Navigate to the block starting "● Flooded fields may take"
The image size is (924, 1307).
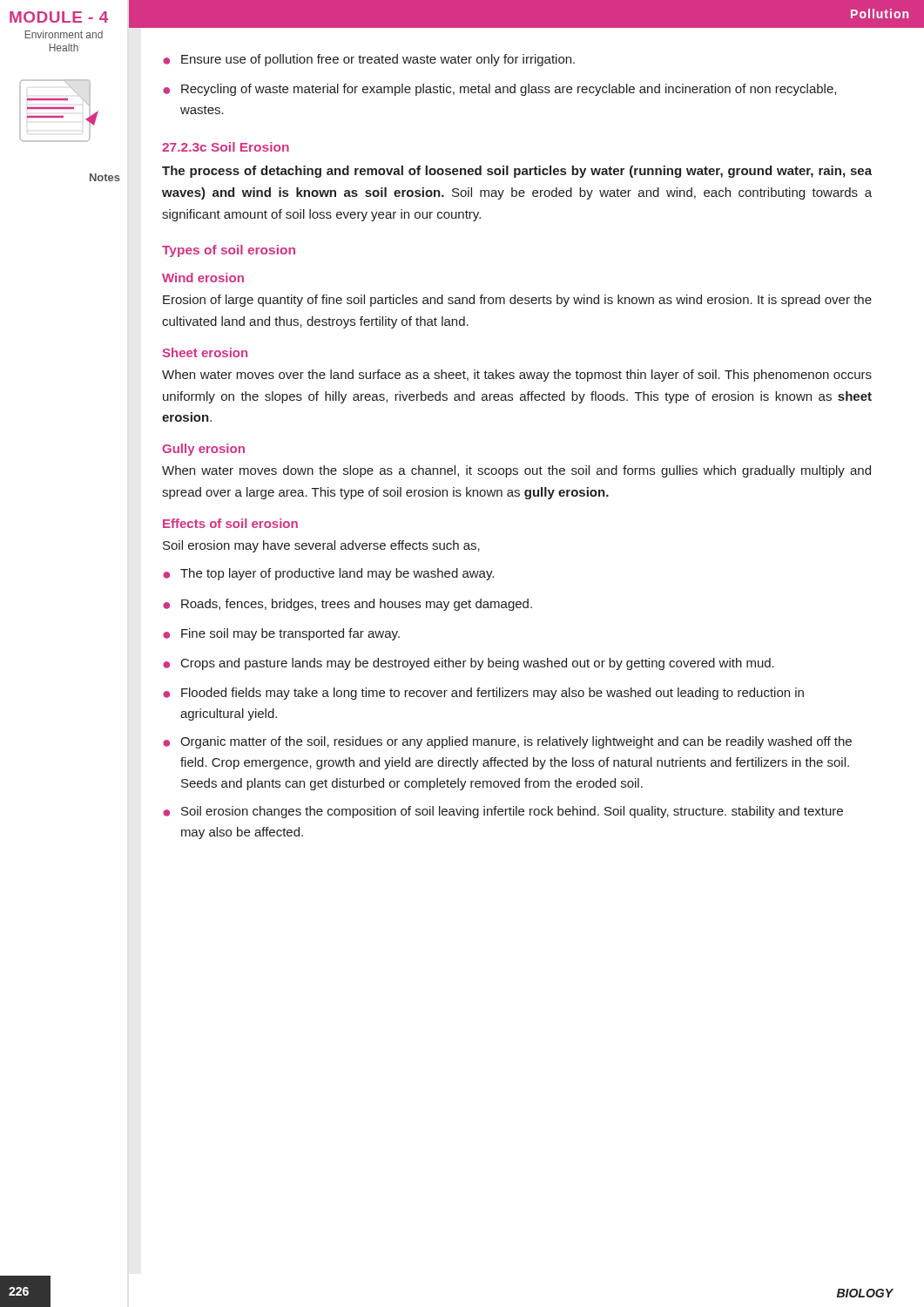517,703
